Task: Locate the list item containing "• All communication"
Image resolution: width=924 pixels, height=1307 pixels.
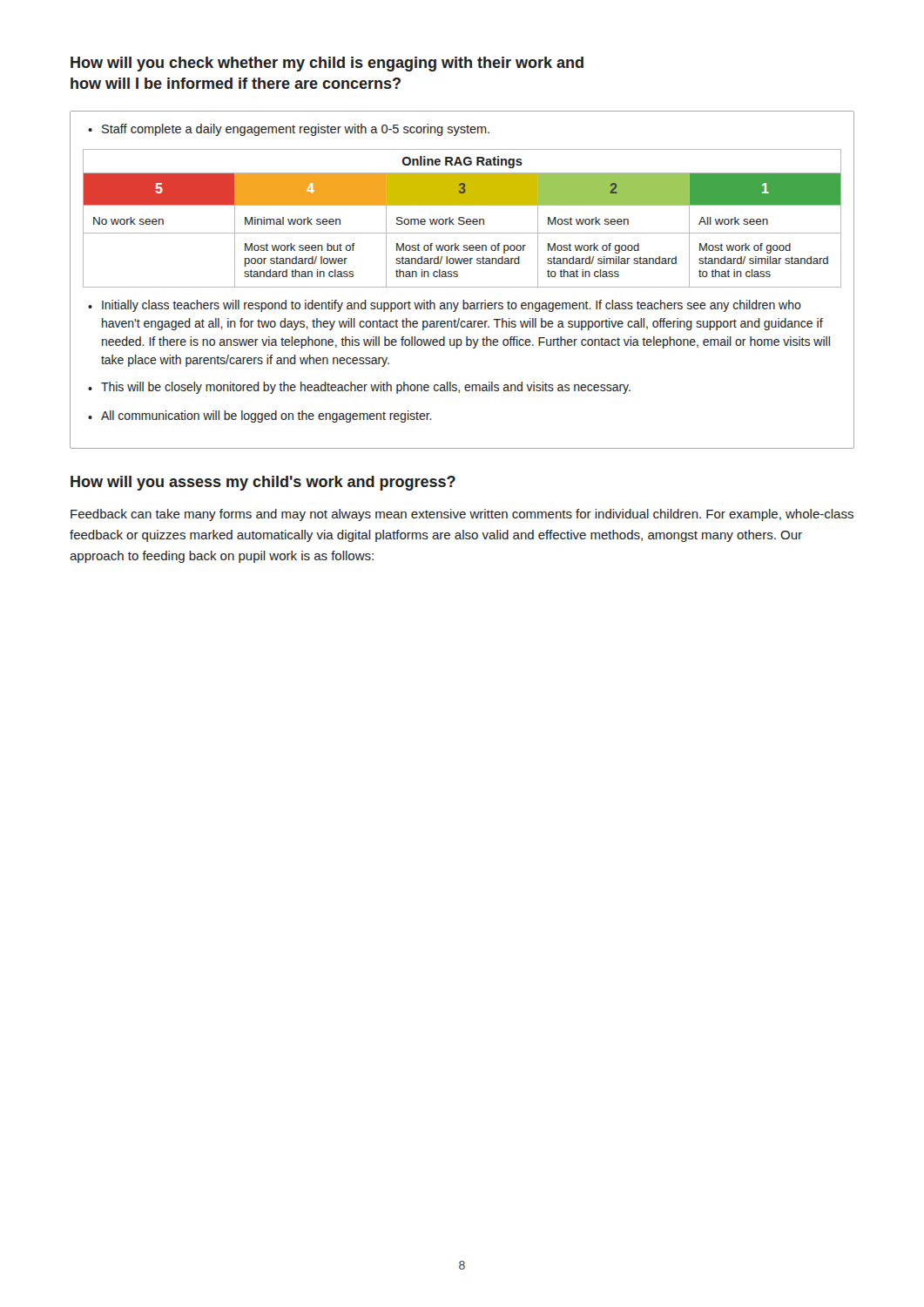Action: 260,417
